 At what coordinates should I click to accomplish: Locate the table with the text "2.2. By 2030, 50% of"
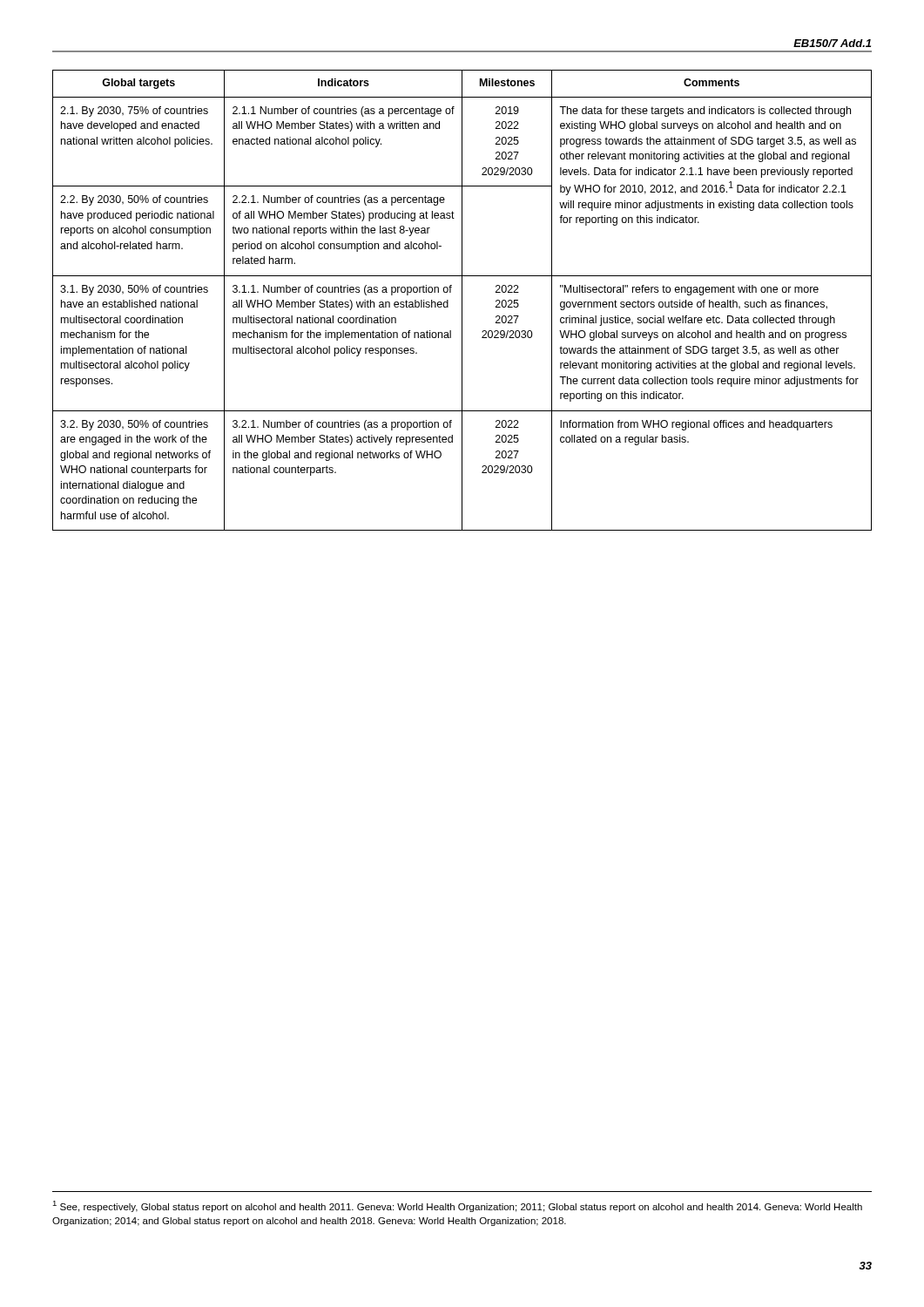click(462, 300)
